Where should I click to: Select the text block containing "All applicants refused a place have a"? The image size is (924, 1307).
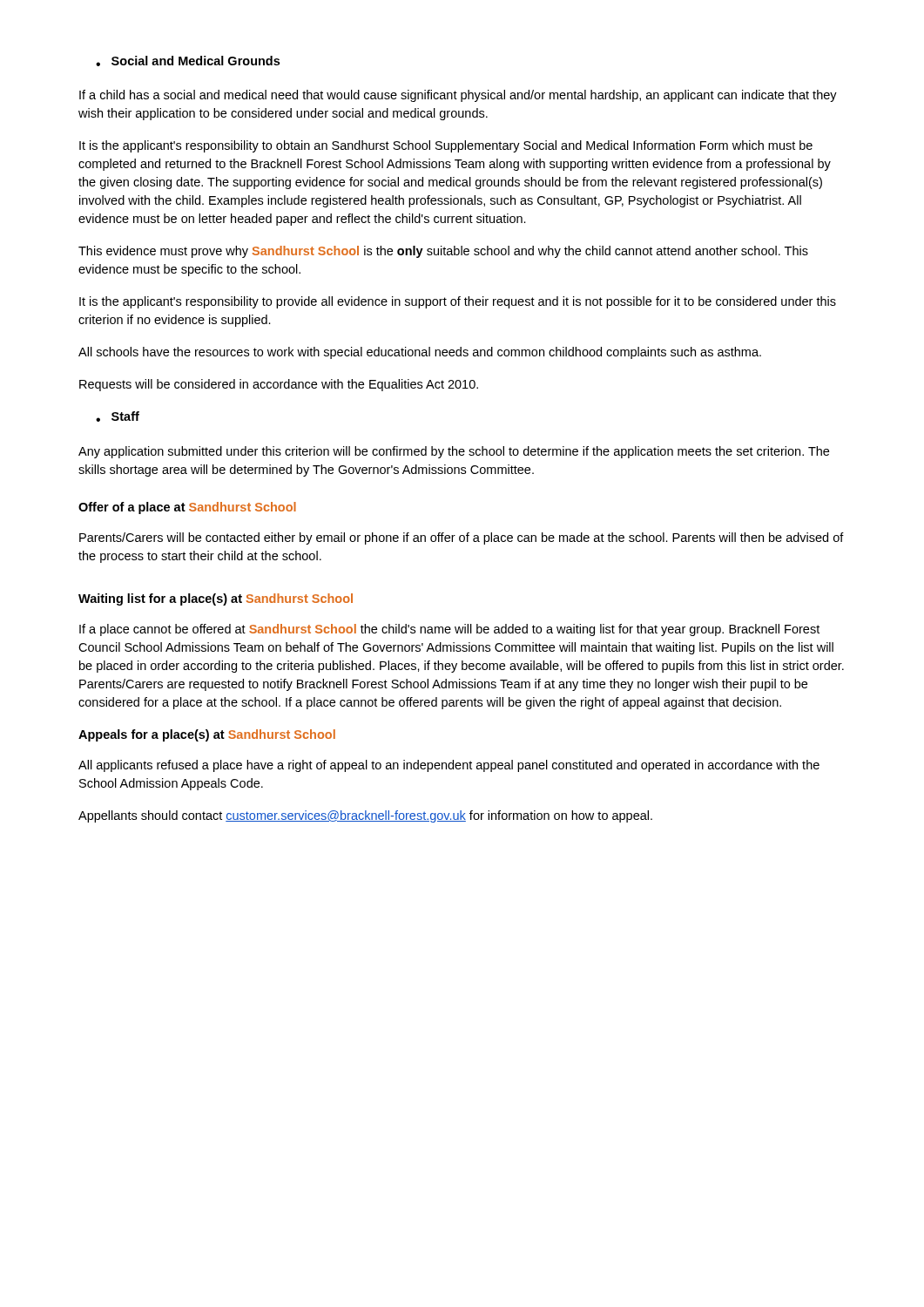click(x=449, y=774)
